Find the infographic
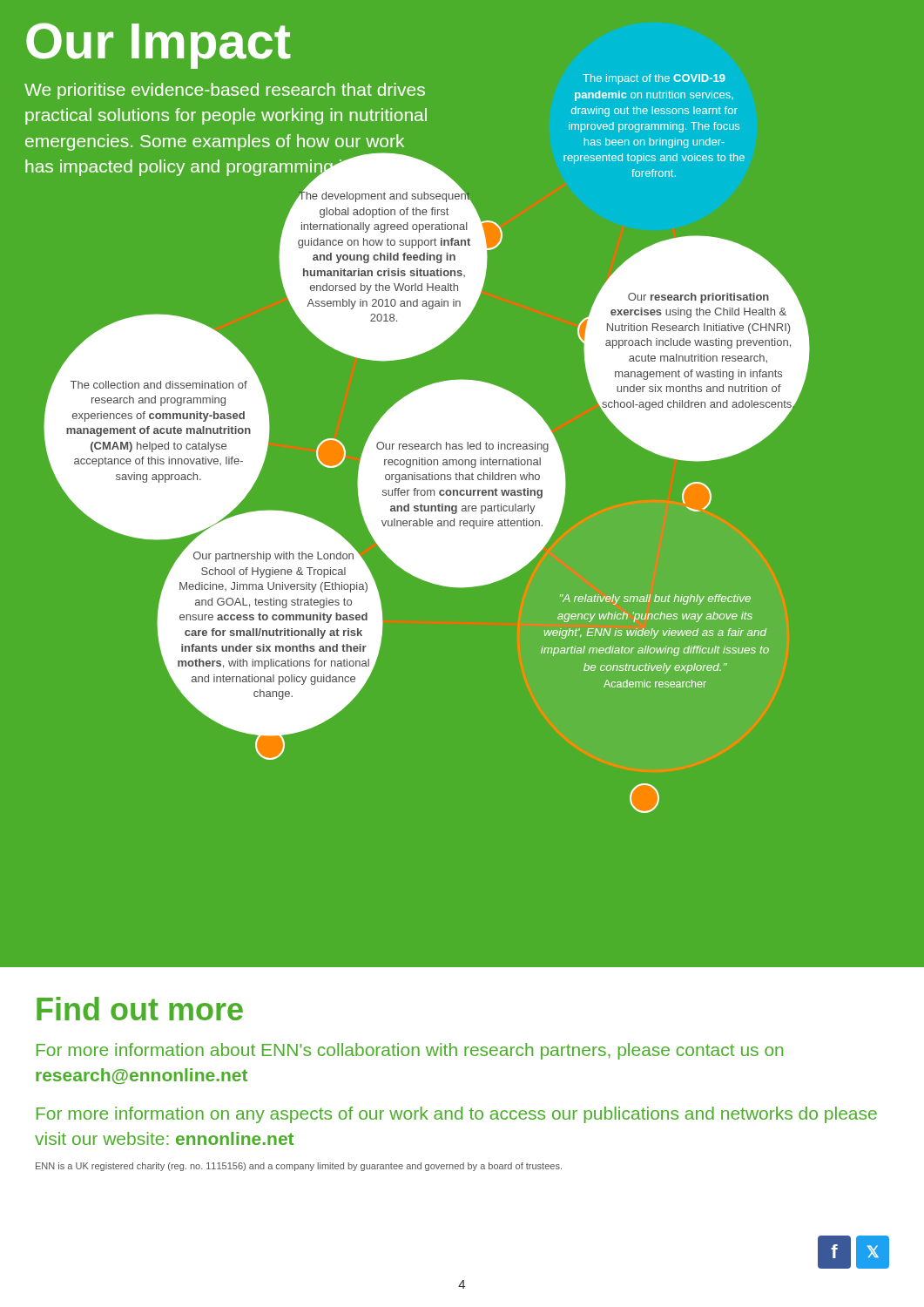 click(x=462, y=484)
